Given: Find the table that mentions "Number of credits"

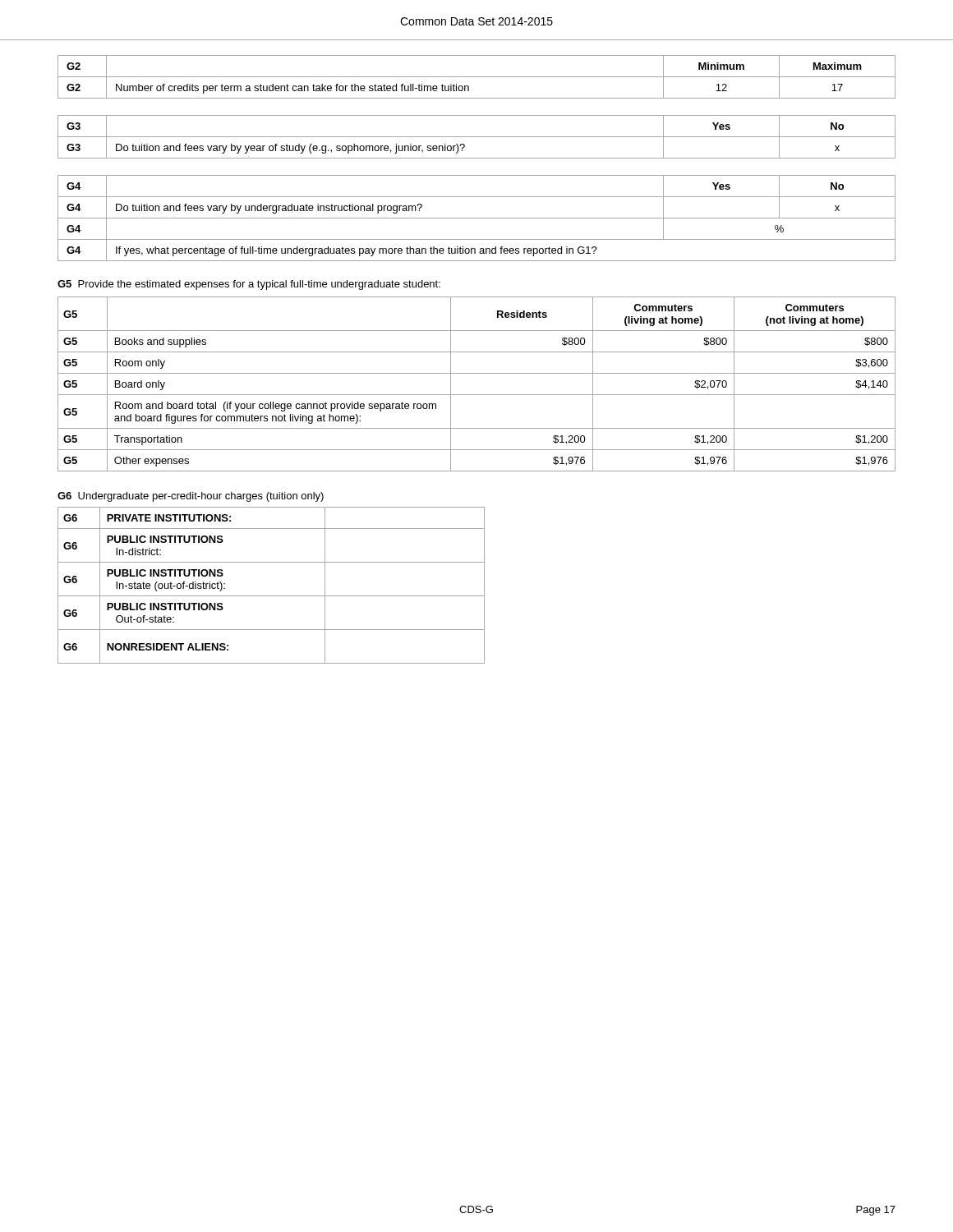Looking at the screenshot, I should coord(476,77).
